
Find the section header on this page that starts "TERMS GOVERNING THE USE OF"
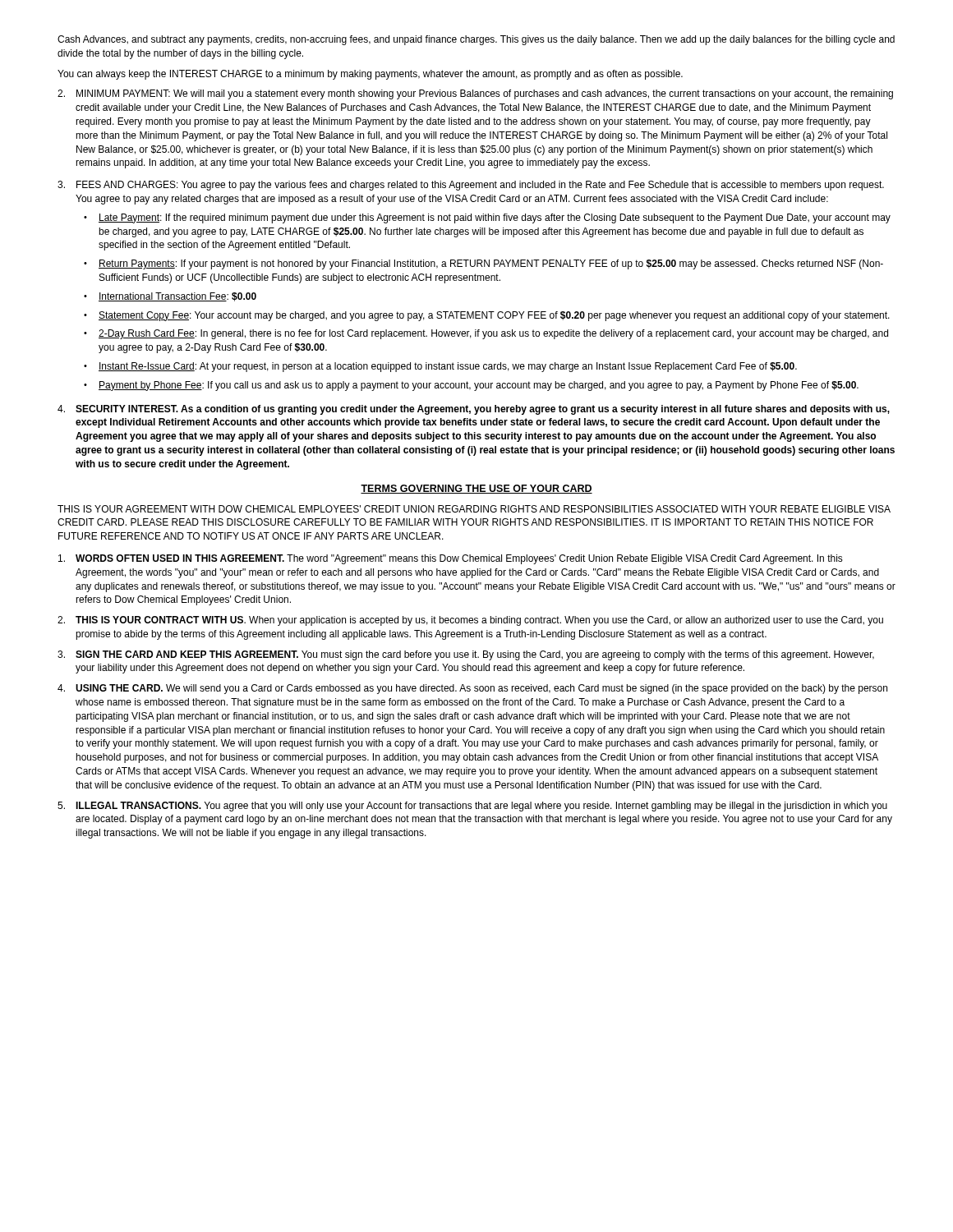[476, 488]
